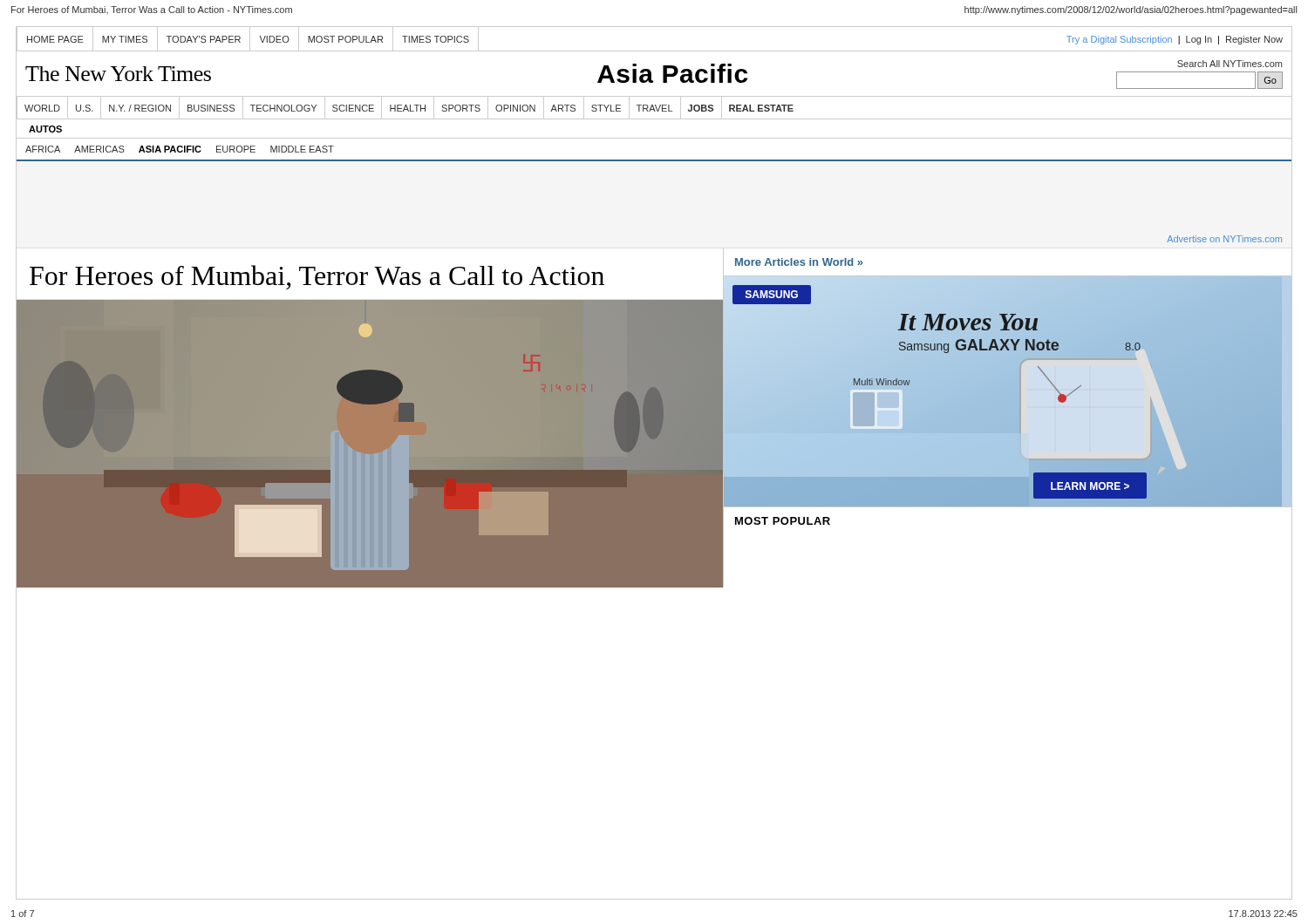This screenshot has height=924, width=1308.
Task: Find the text block starting "AFRICA AMERICAS ASIA PACIFIC EUROPE MIDDLE"
Action: [180, 149]
